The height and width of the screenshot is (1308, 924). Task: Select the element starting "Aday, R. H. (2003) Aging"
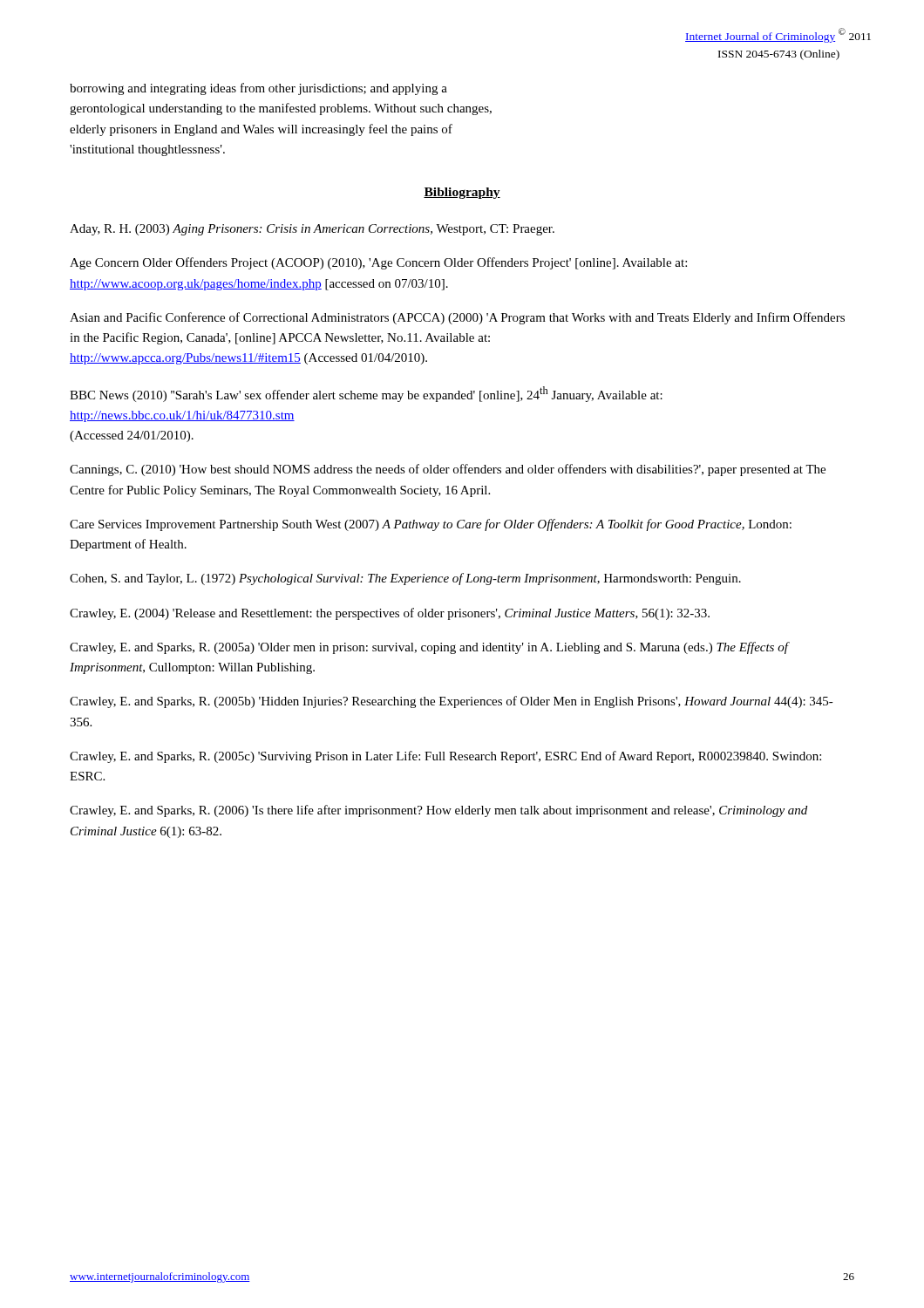coord(312,228)
